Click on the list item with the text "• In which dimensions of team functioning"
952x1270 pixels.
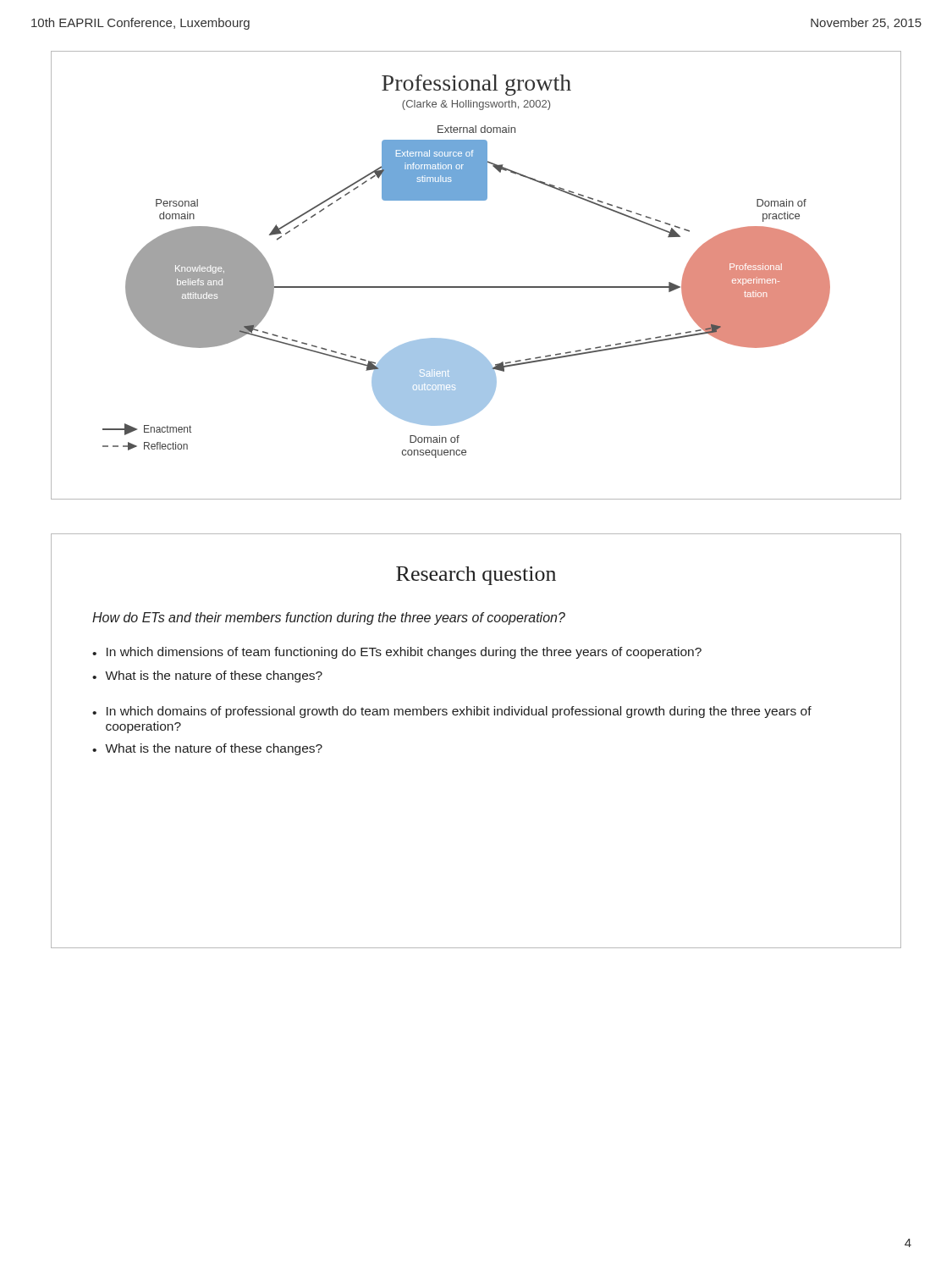tap(397, 653)
